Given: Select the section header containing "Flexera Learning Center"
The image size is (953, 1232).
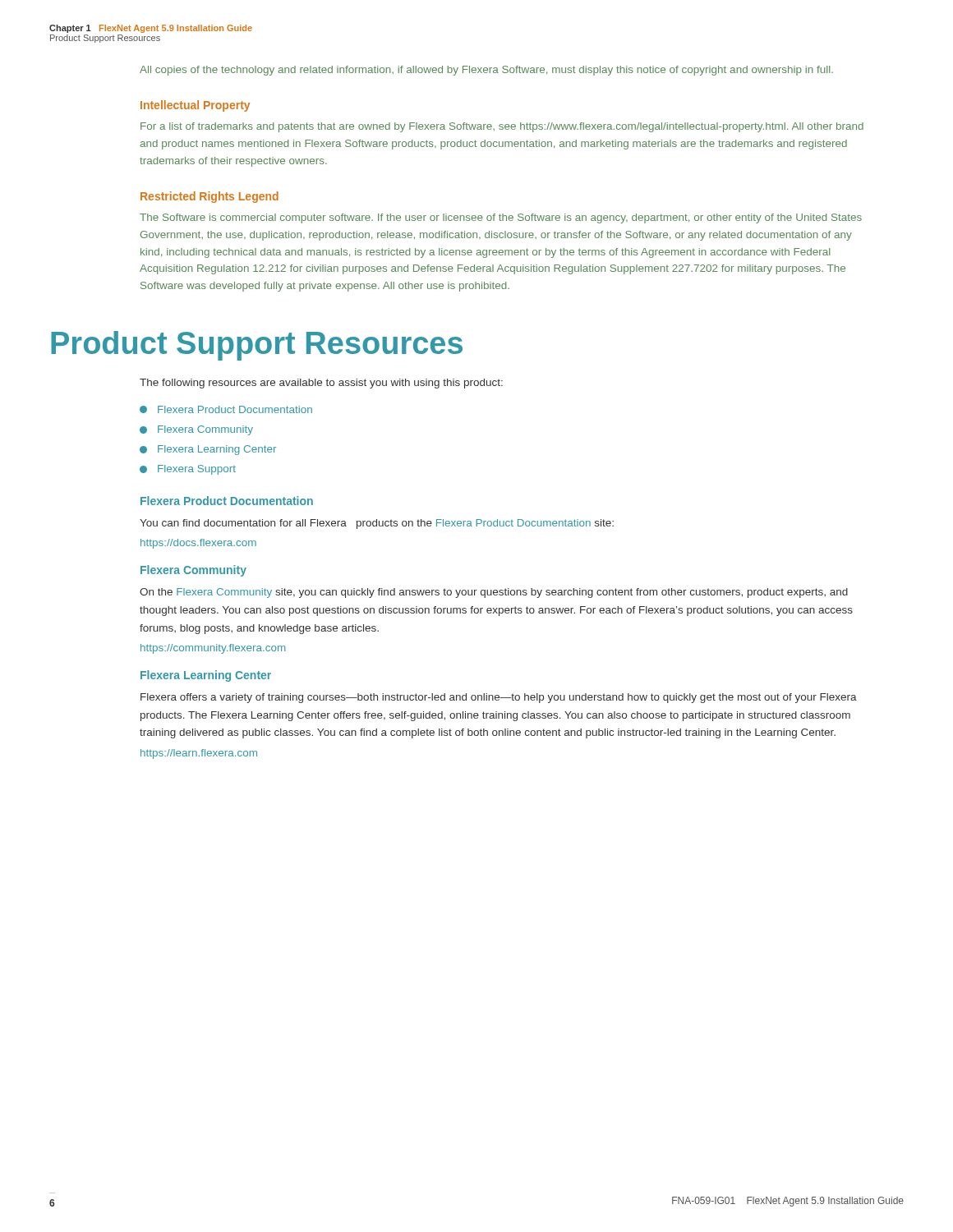Looking at the screenshot, I should pos(206,675).
